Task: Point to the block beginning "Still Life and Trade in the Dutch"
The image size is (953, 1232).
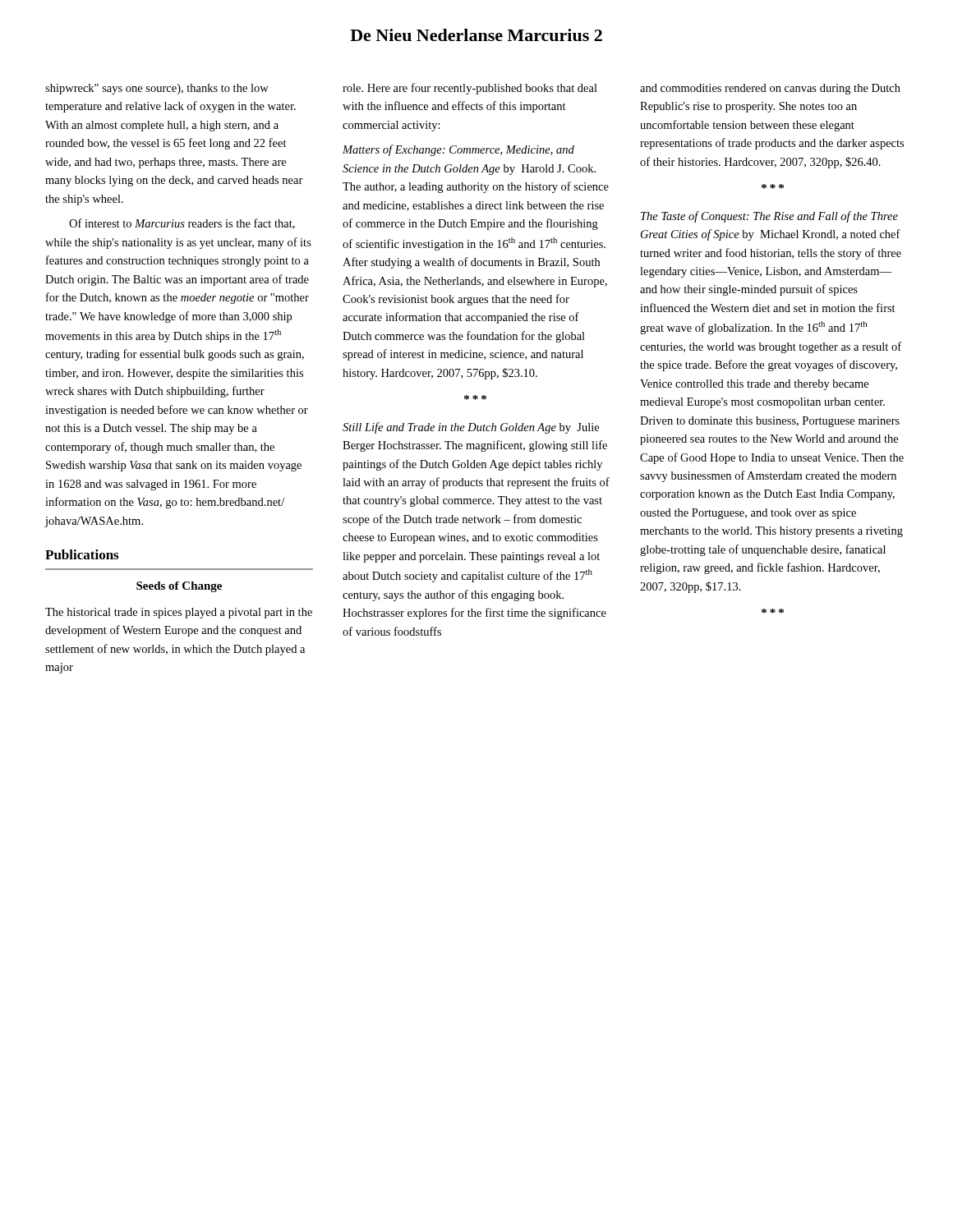Action: [x=476, y=529]
